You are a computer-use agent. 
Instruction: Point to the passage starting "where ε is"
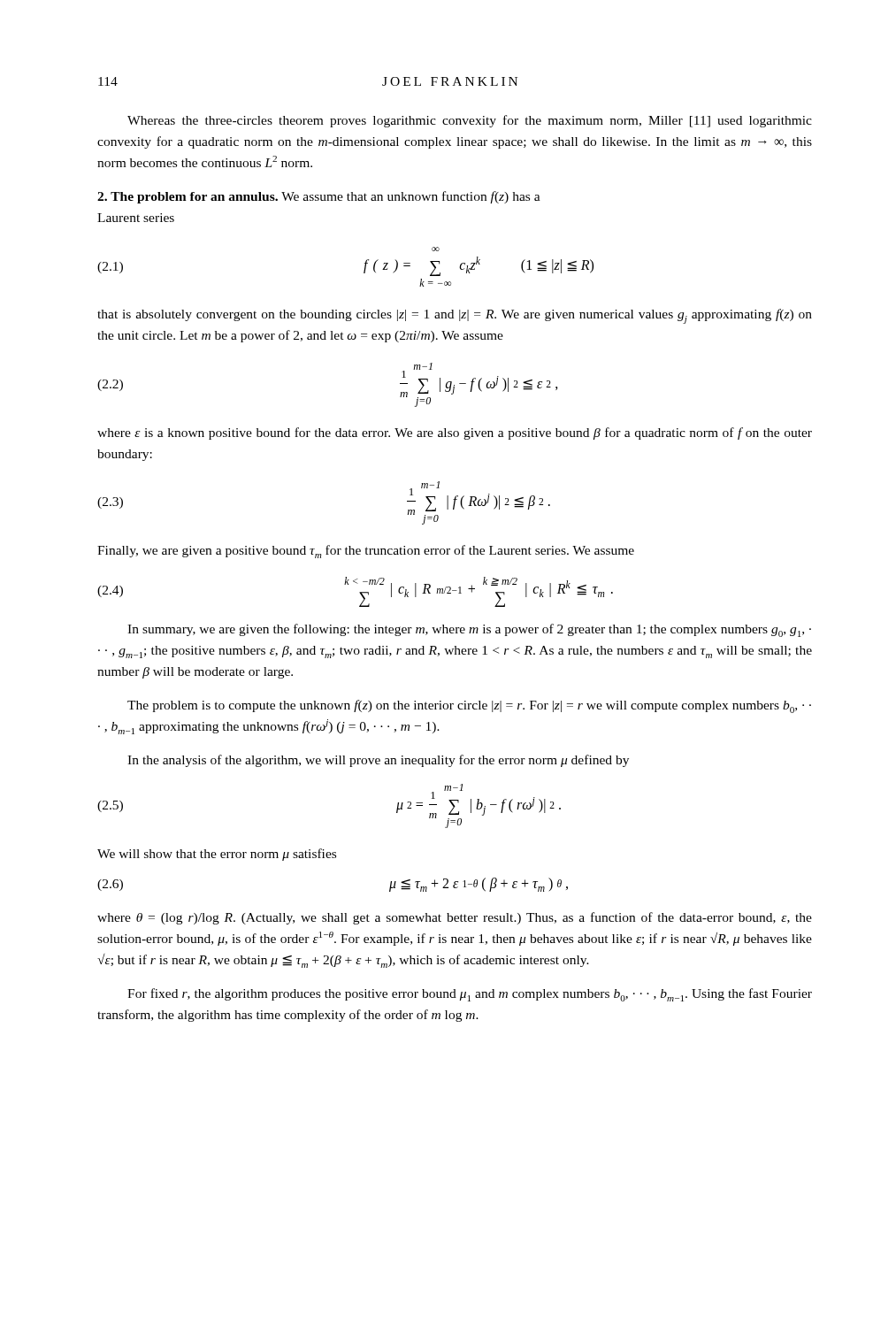point(455,442)
